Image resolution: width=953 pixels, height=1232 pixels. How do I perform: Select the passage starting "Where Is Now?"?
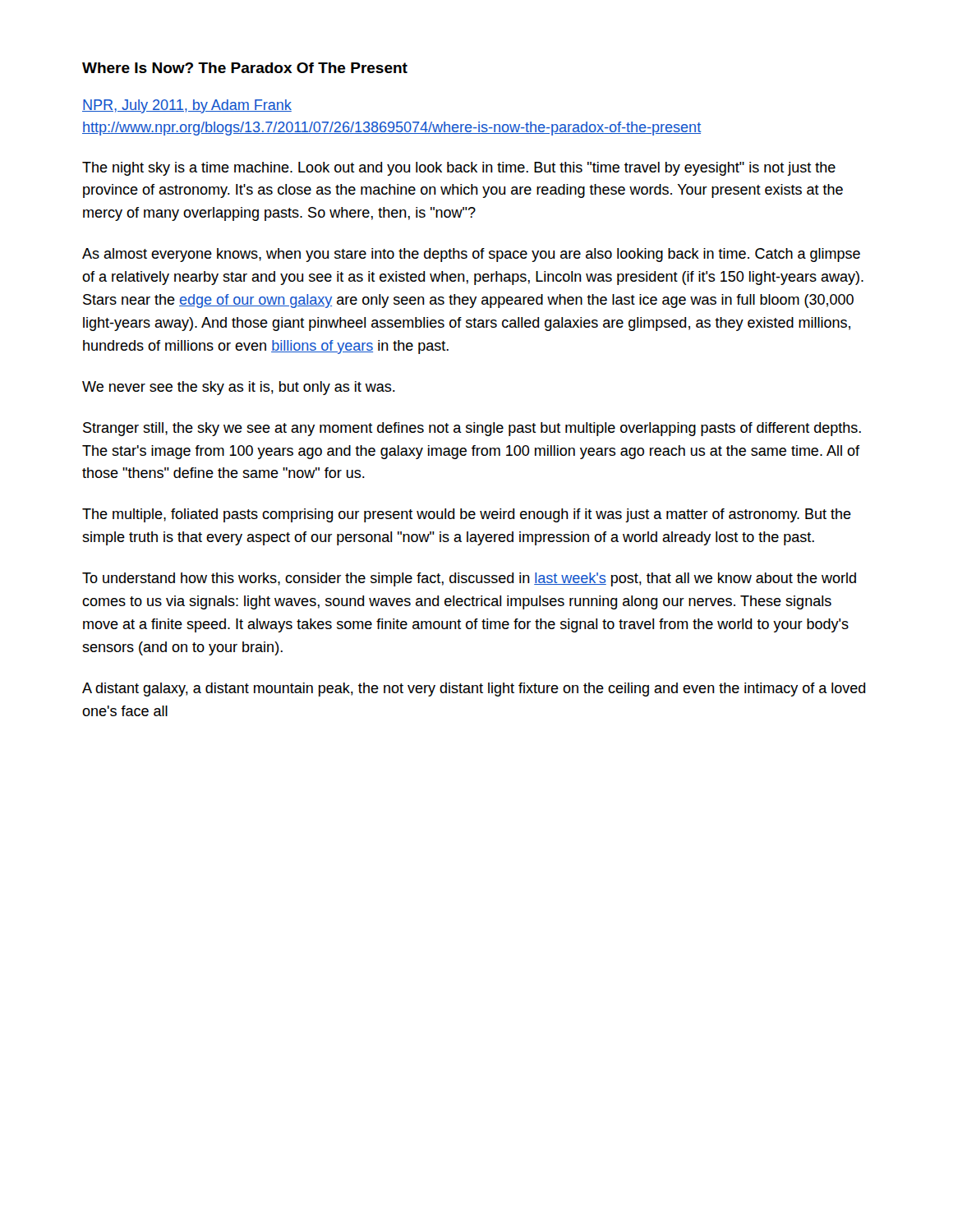coord(245,68)
